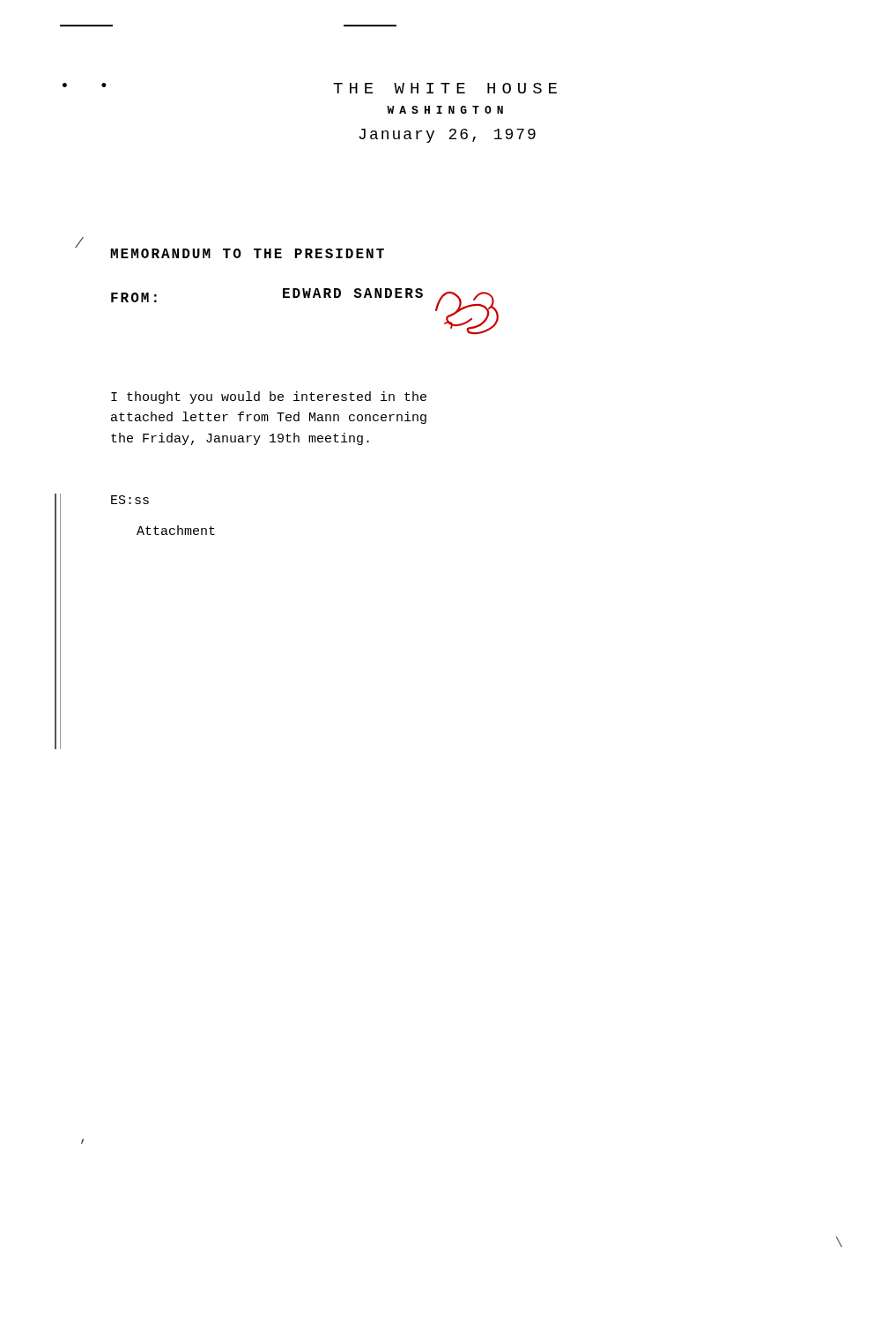896x1322 pixels.
Task: Click the passage that begins "MEMORANDUM TO THE"
Action: tap(248, 255)
